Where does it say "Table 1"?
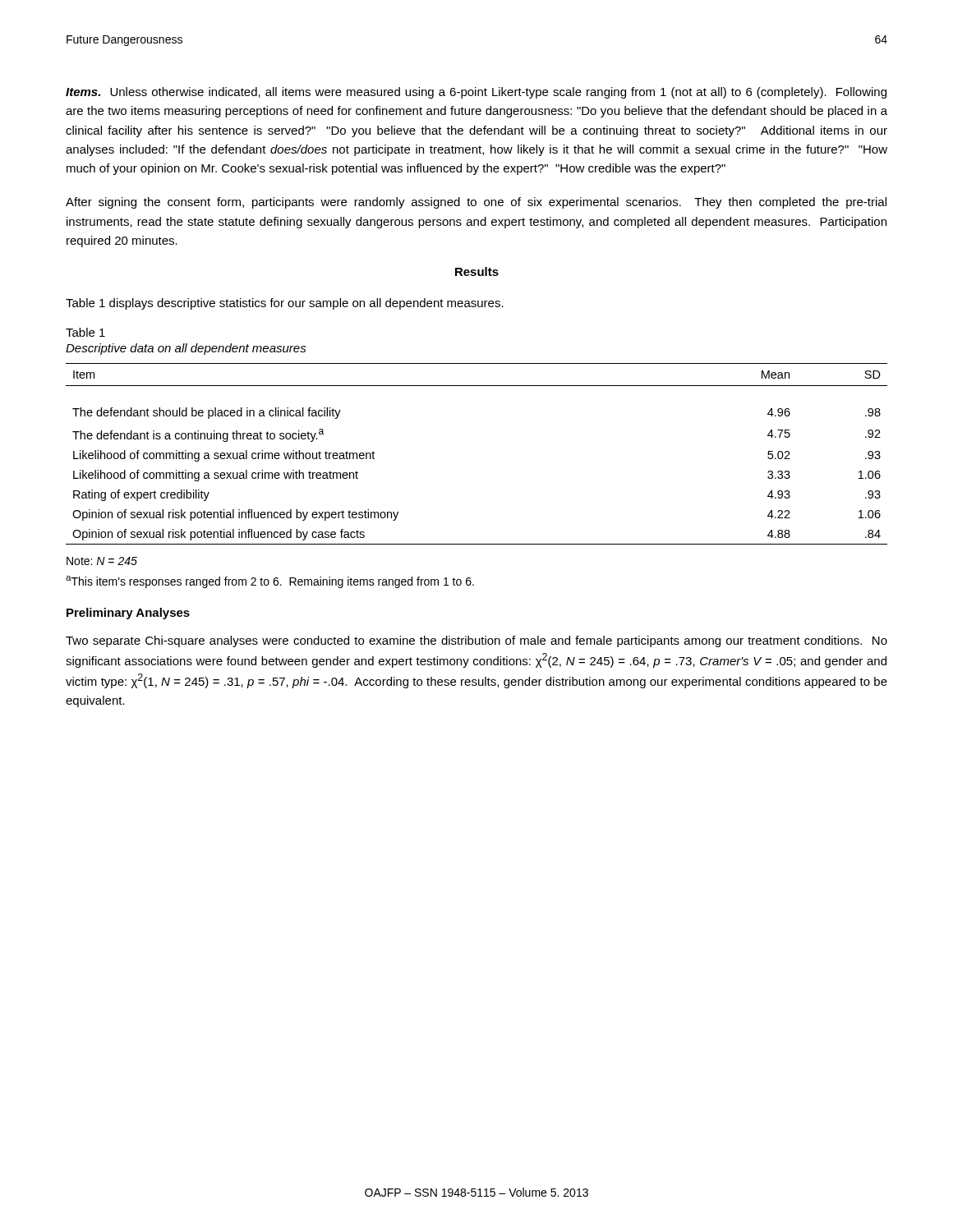 pos(86,332)
